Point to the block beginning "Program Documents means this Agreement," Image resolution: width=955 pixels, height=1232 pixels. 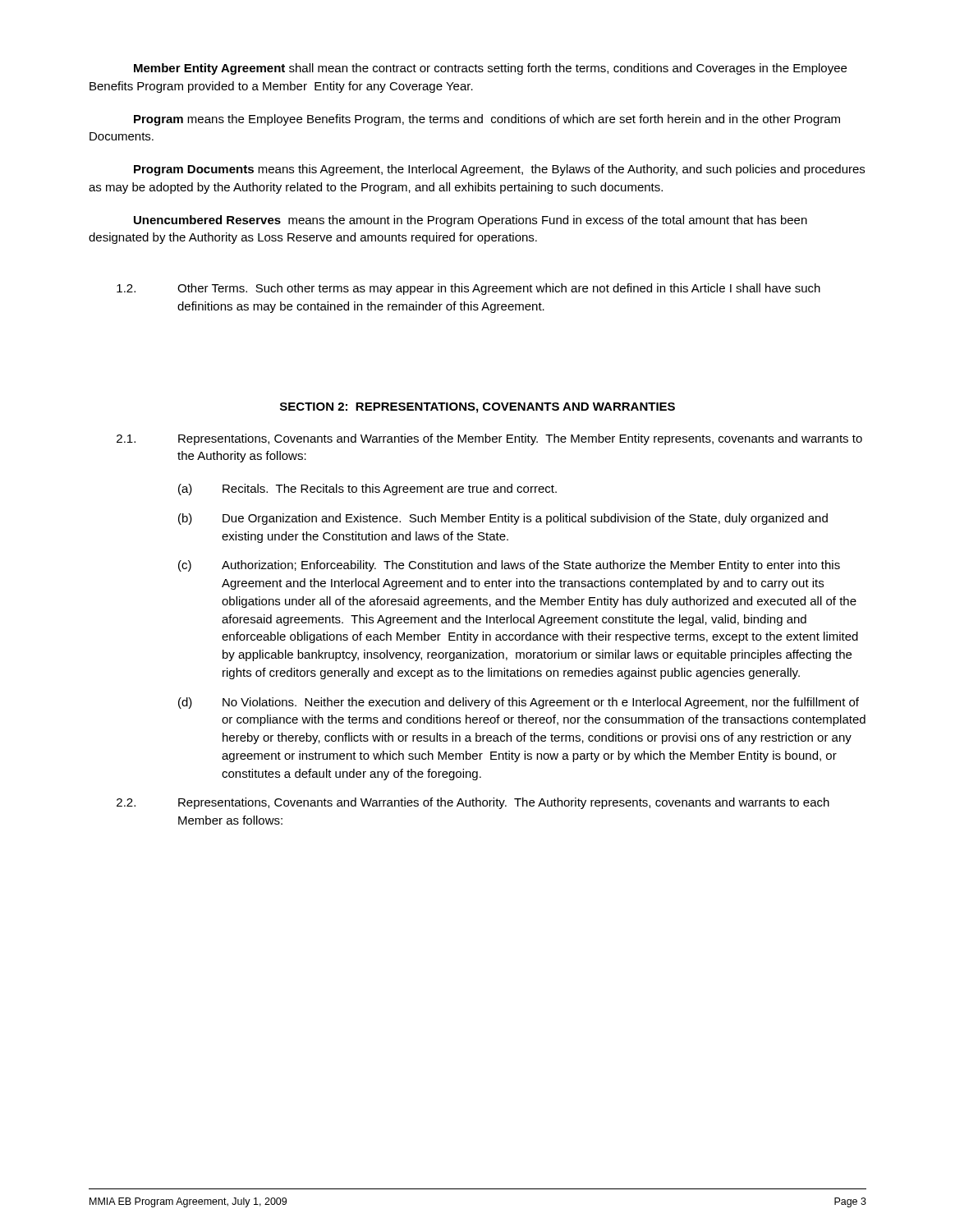477,178
